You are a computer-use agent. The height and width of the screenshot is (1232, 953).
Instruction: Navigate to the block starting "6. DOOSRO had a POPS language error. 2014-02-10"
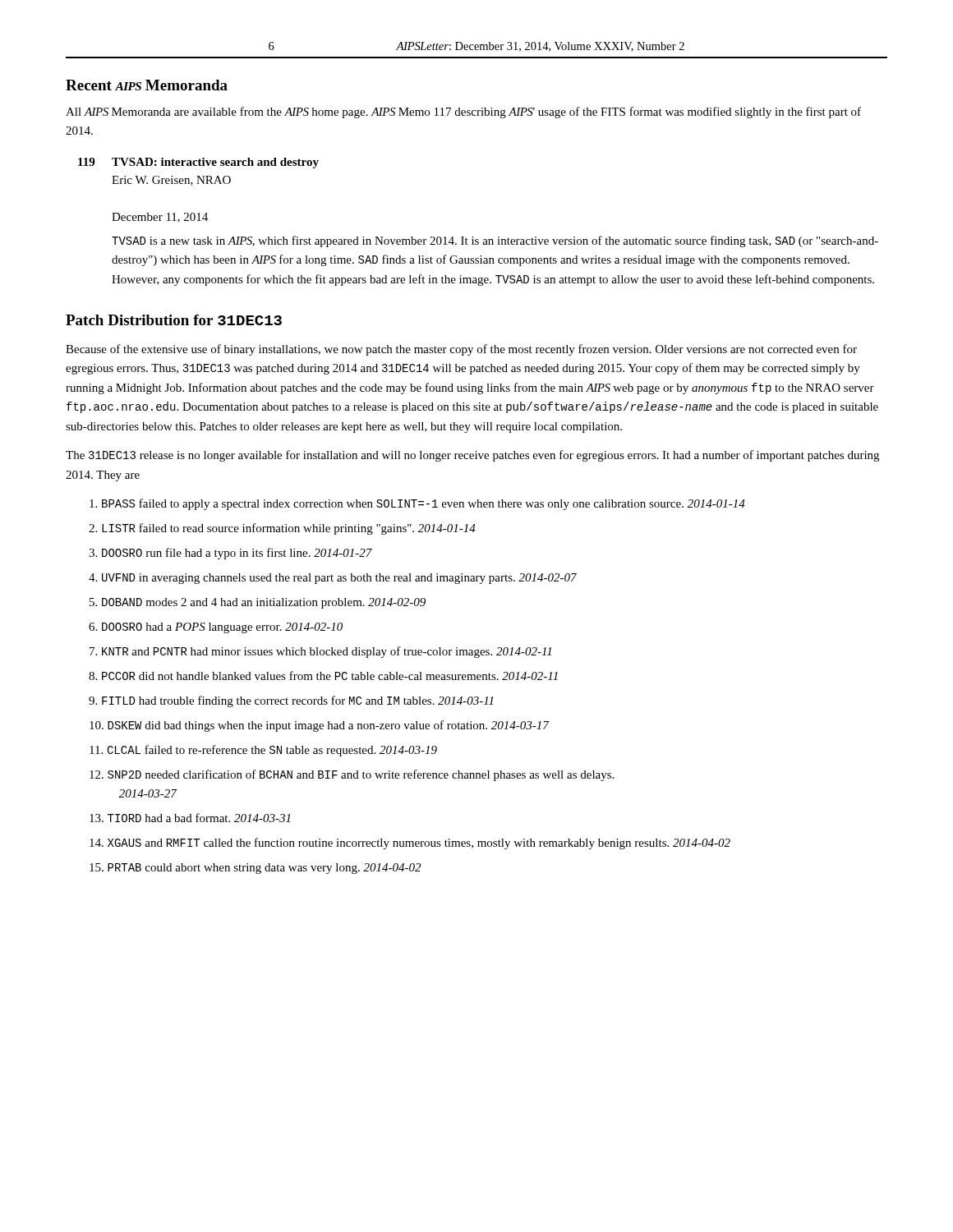(216, 627)
